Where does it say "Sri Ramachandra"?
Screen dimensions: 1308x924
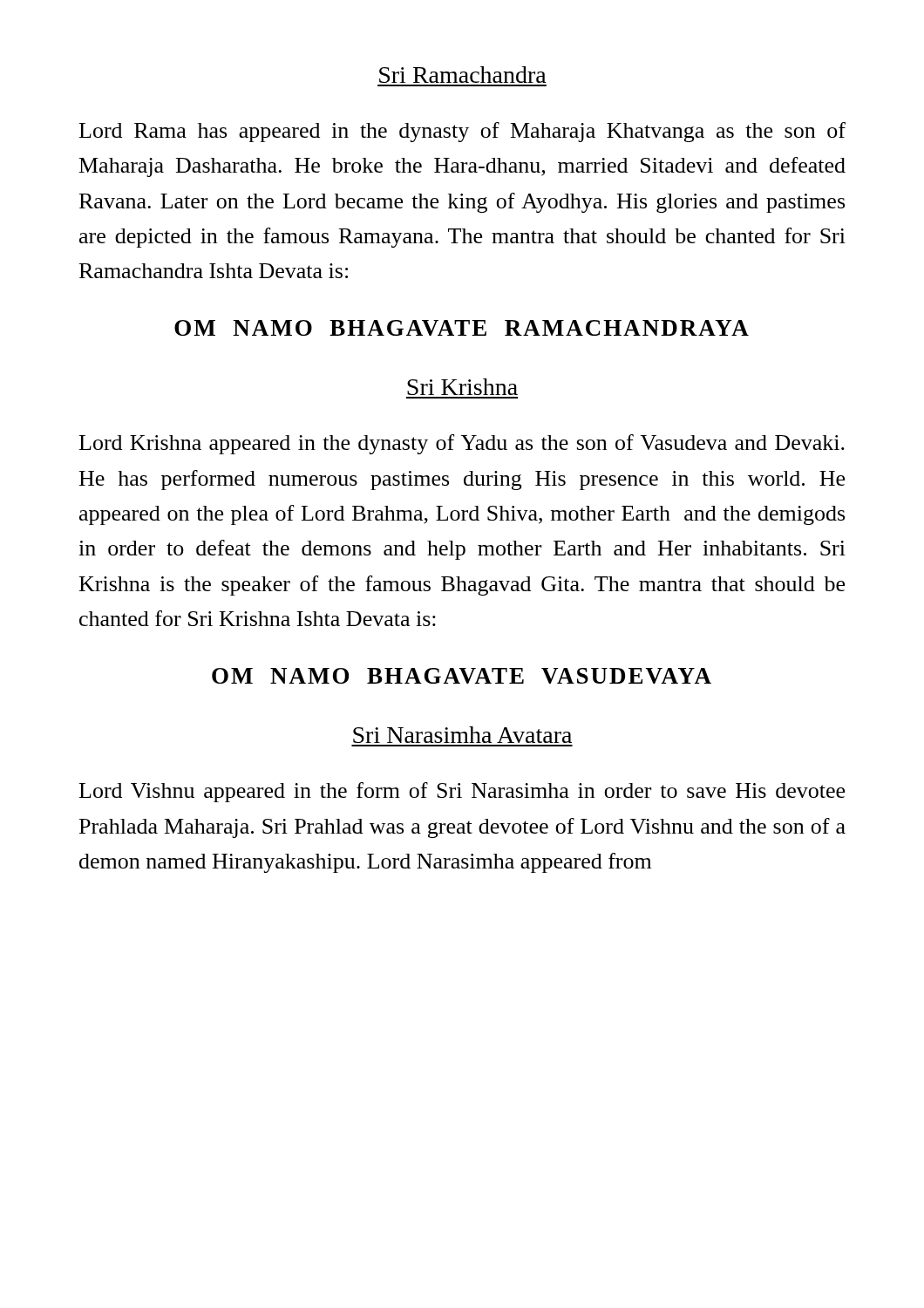[x=462, y=75]
